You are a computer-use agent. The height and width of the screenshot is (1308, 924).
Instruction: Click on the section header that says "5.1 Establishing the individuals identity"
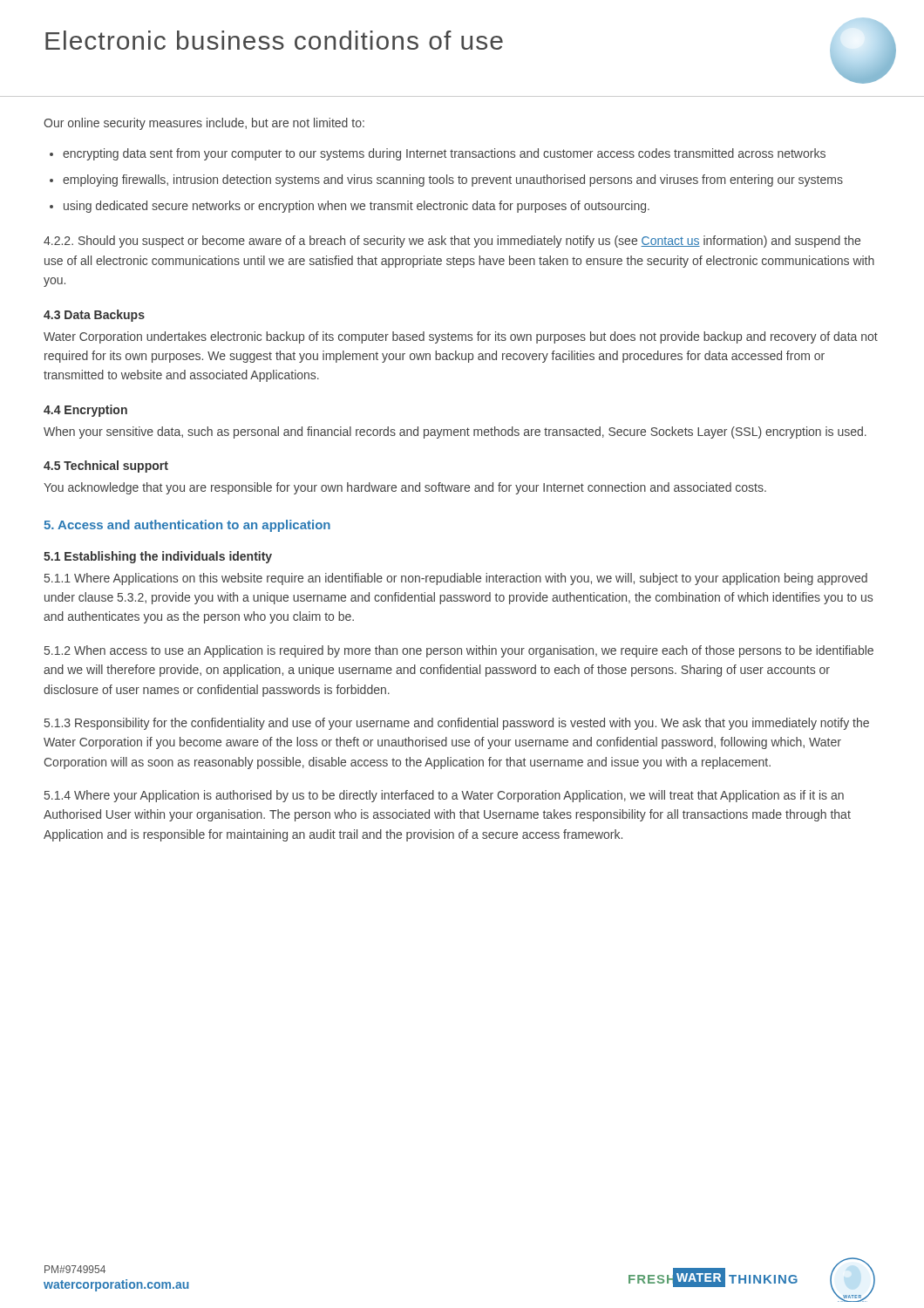pyautogui.click(x=158, y=556)
